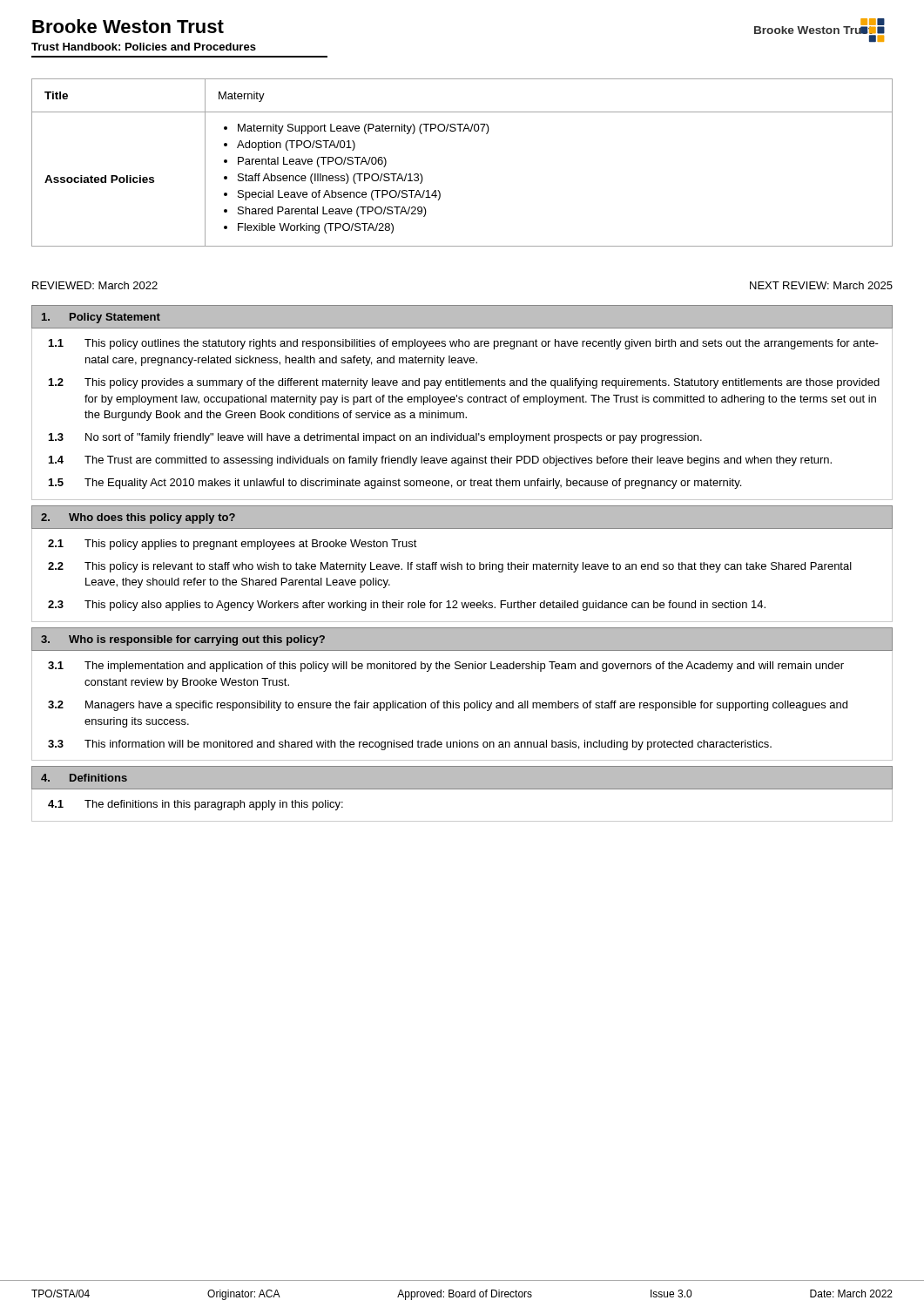Point to the passage starting "1 This policy applies to"
This screenshot has width=924, height=1307.
tap(232, 544)
